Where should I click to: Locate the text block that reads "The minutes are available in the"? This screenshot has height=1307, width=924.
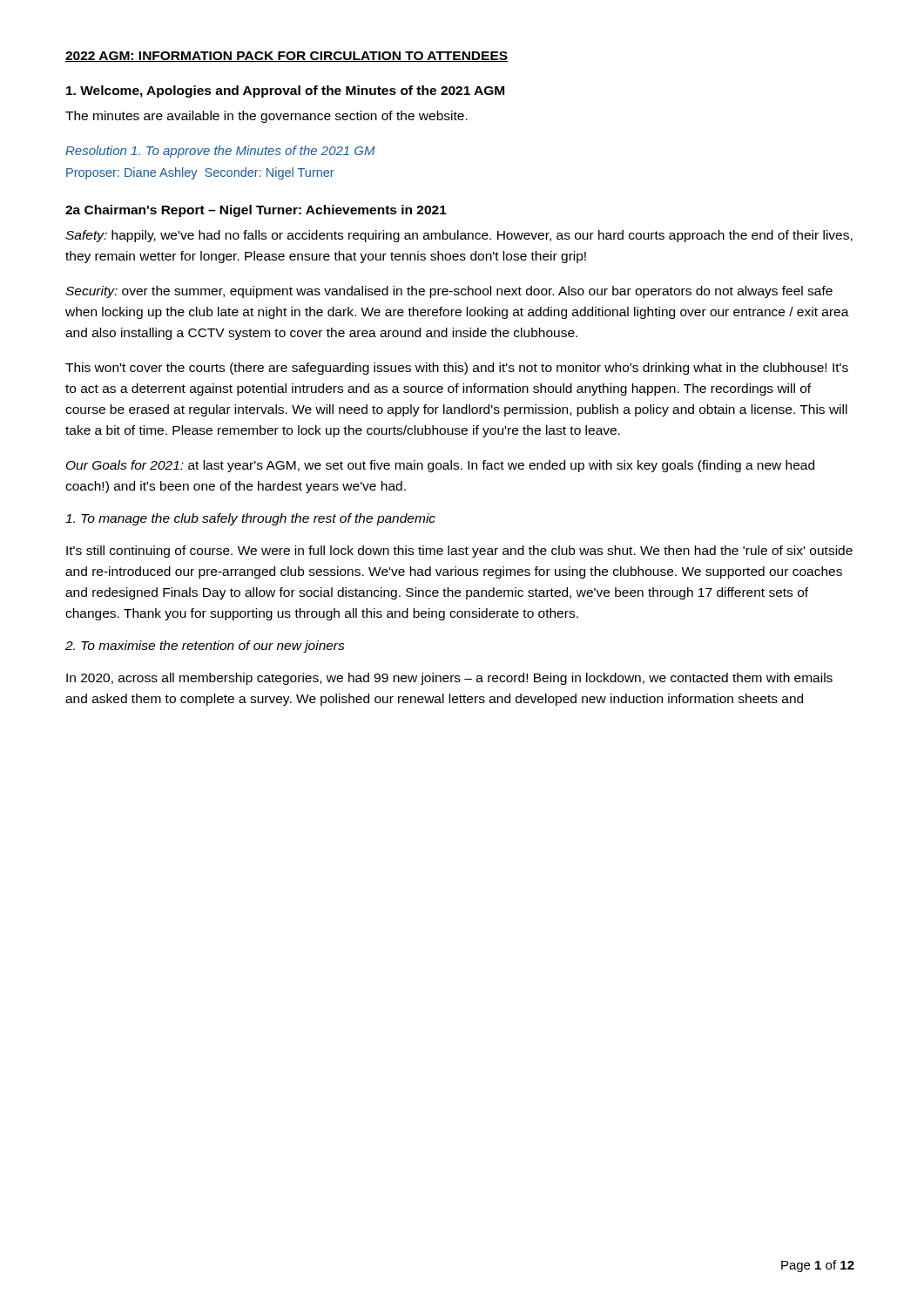tap(267, 115)
